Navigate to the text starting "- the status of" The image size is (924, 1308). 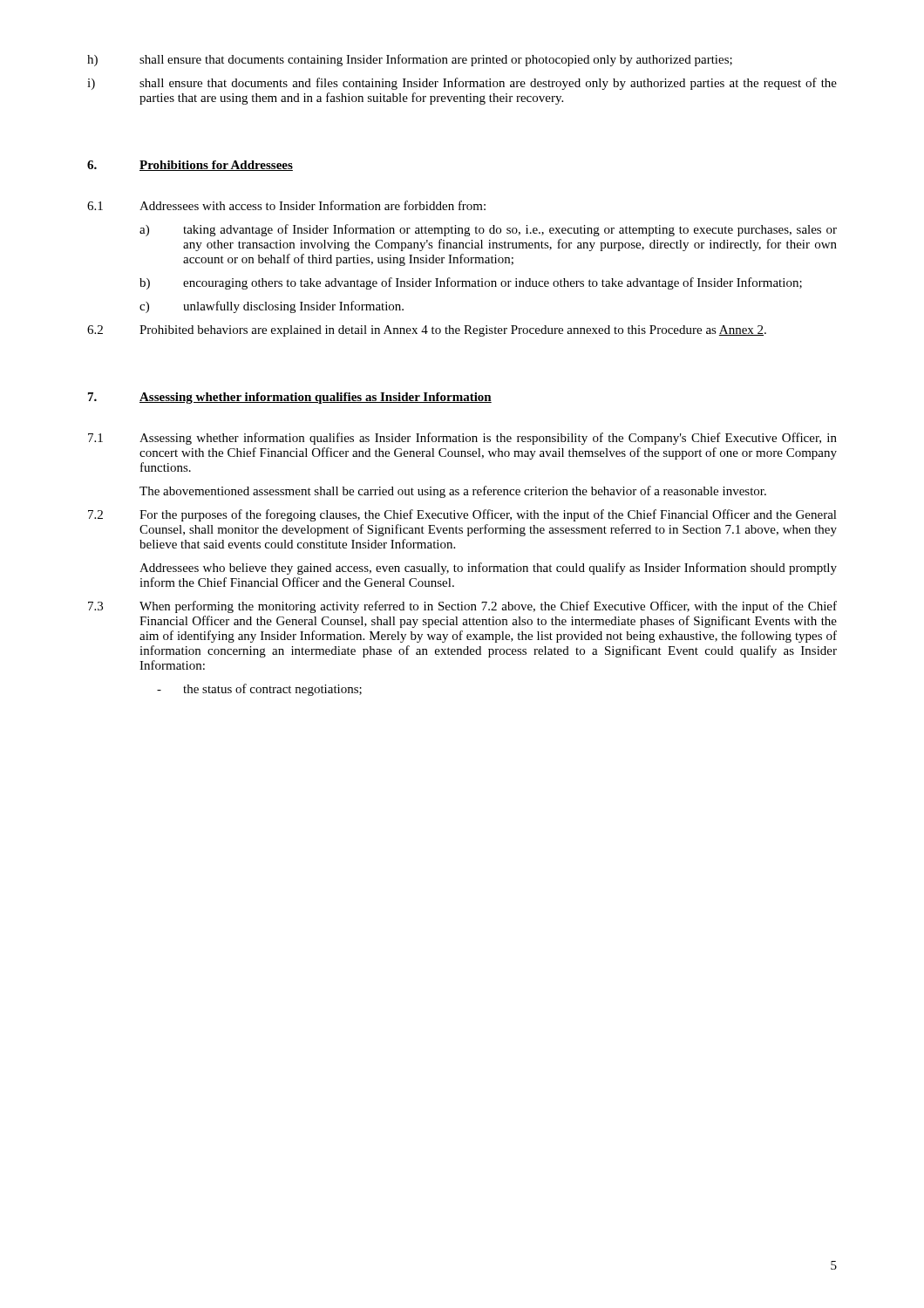pos(259,690)
